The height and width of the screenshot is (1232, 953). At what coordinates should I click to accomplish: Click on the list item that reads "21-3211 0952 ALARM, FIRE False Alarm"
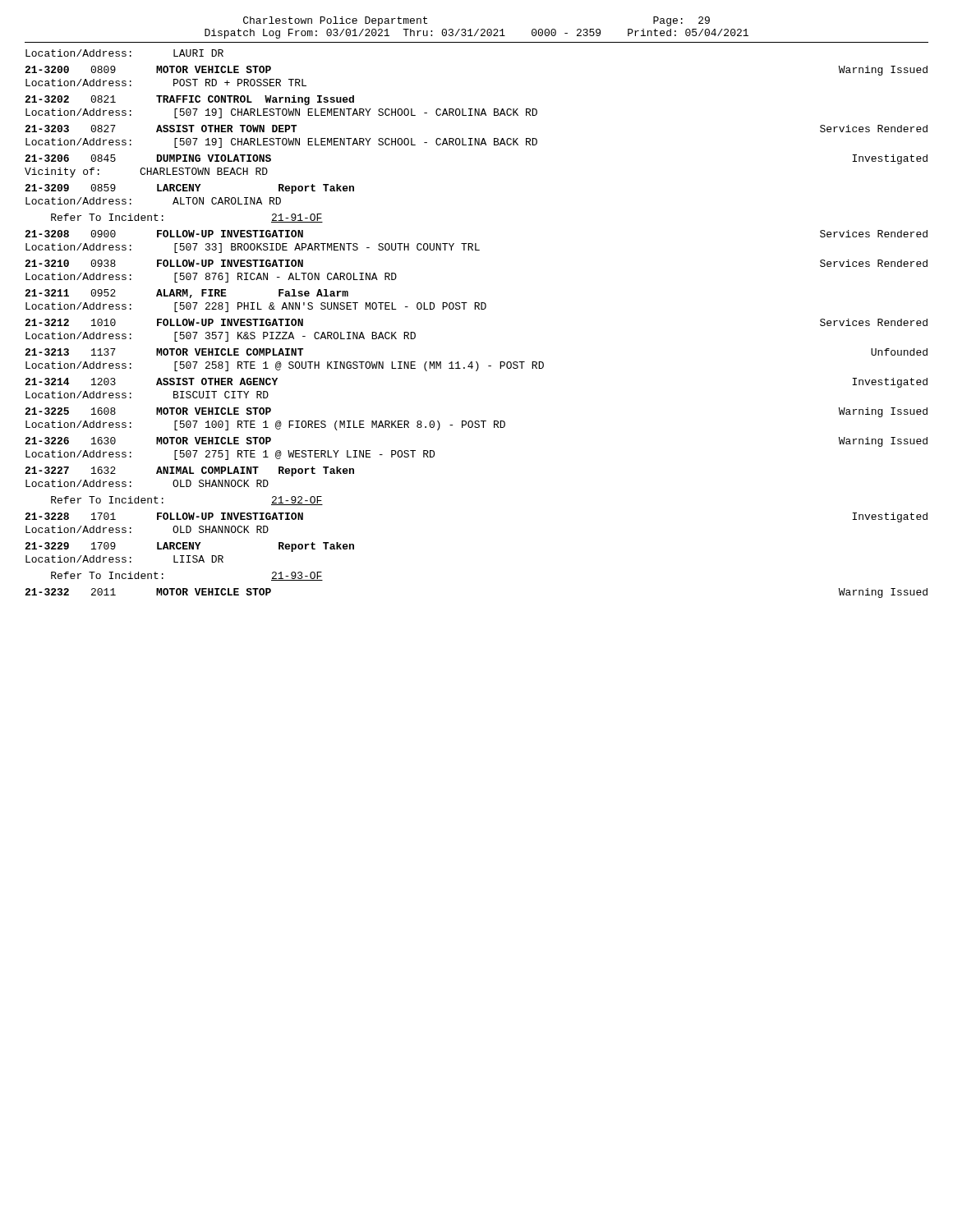tap(476, 300)
